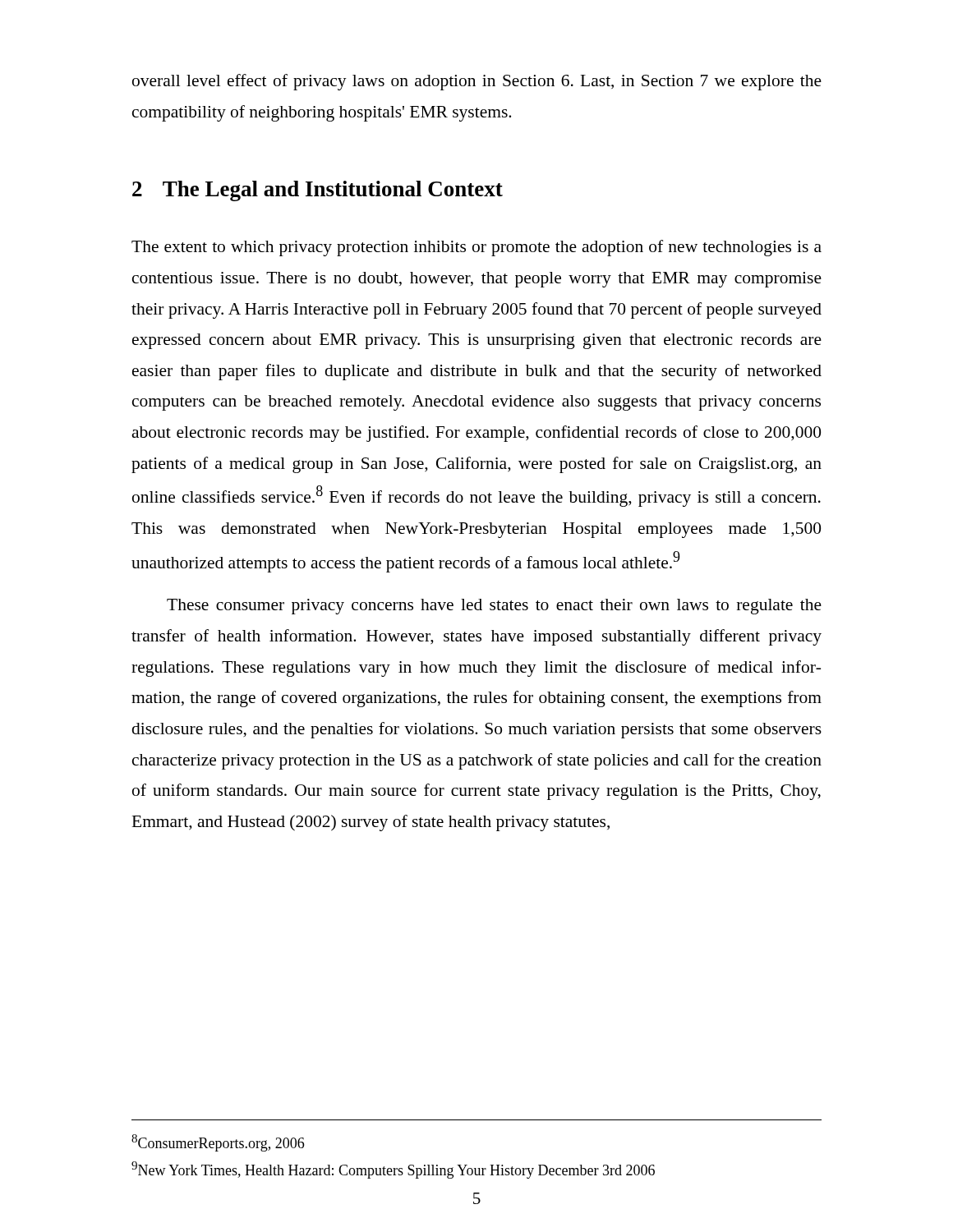
Task: Find the element starting "overall level effect of privacy laws on adoption"
Action: [476, 96]
